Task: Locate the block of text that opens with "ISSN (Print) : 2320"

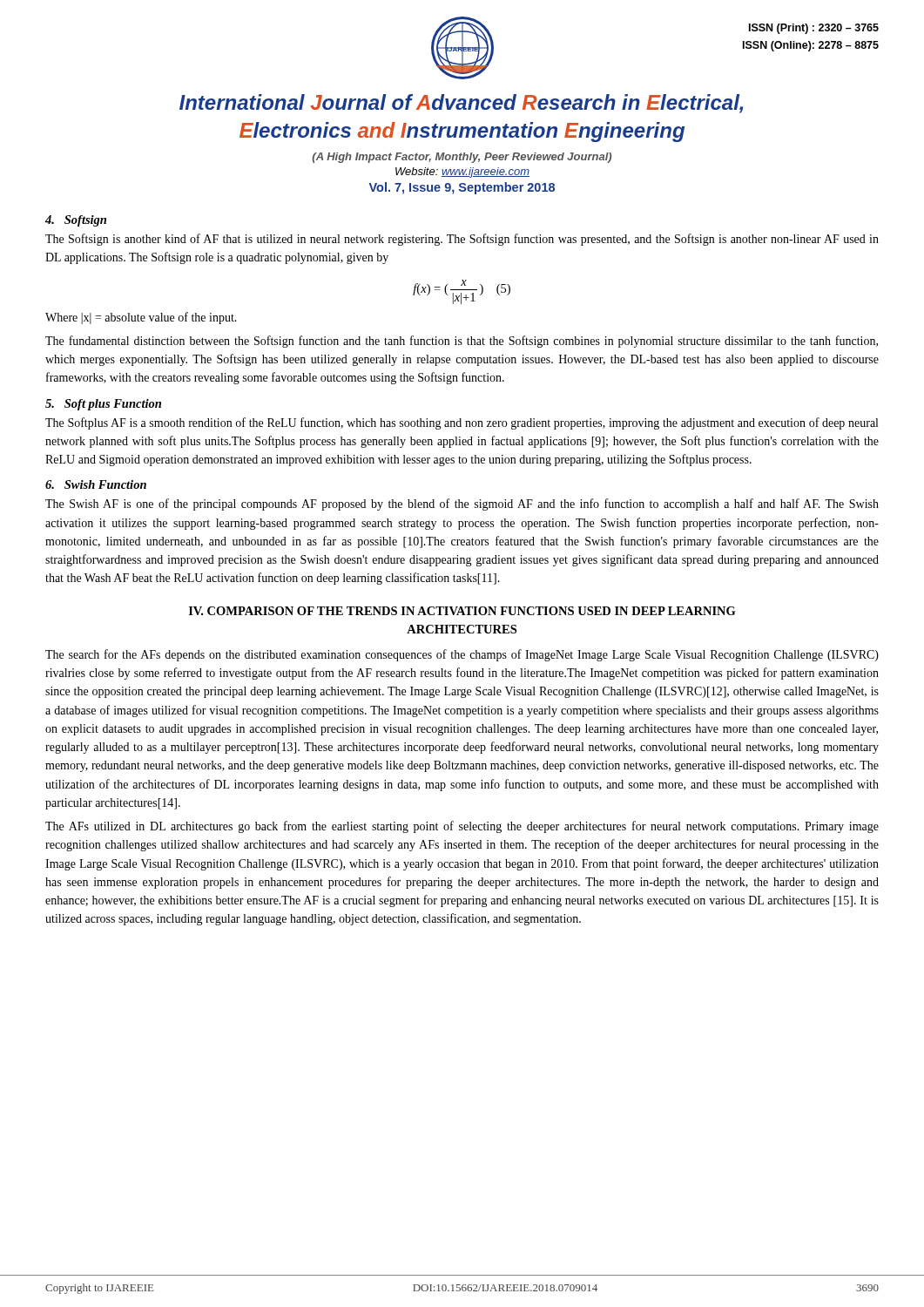Action: [x=810, y=37]
